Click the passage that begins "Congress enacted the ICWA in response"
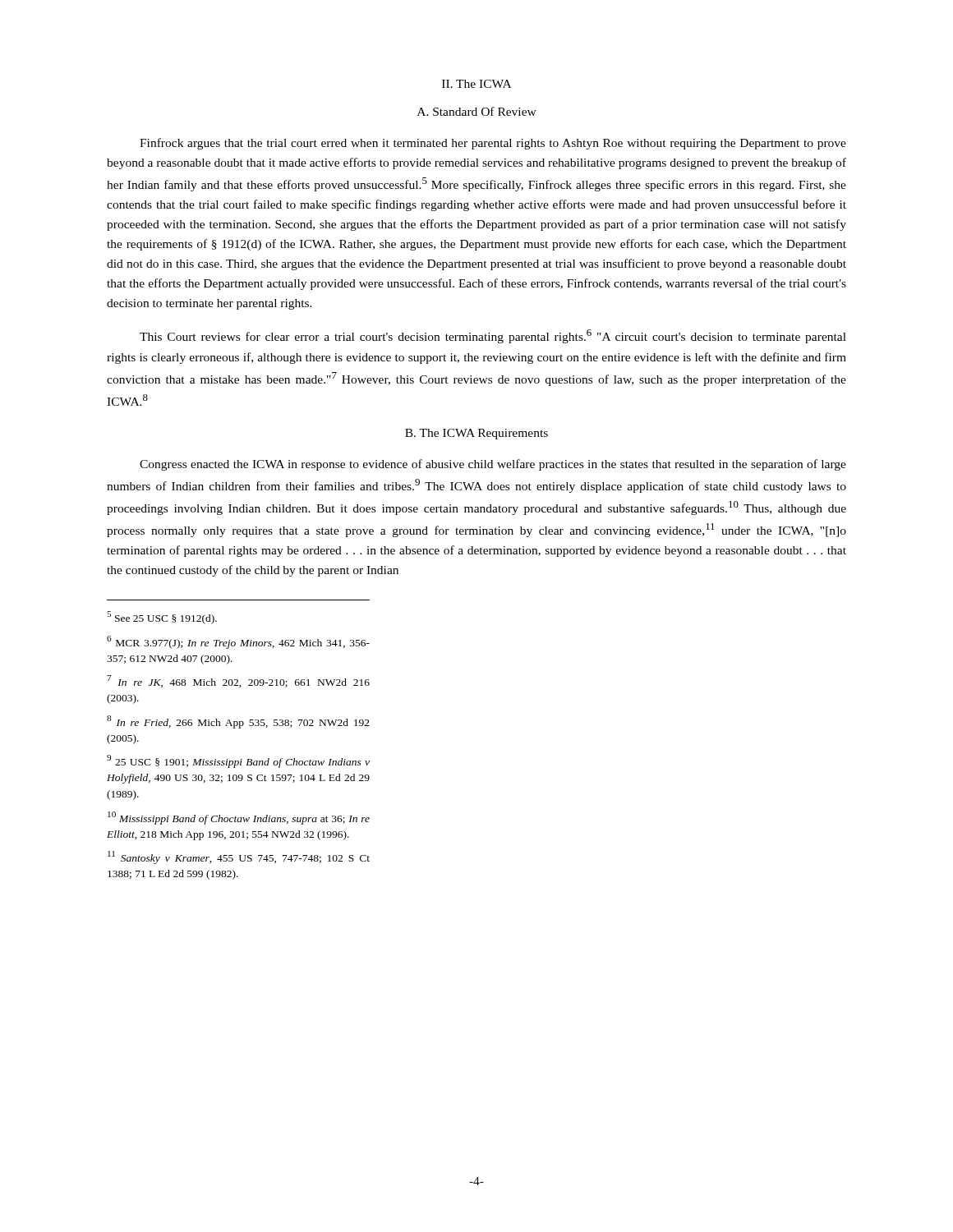Screen dimensions: 1232x953 [x=476, y=517]
